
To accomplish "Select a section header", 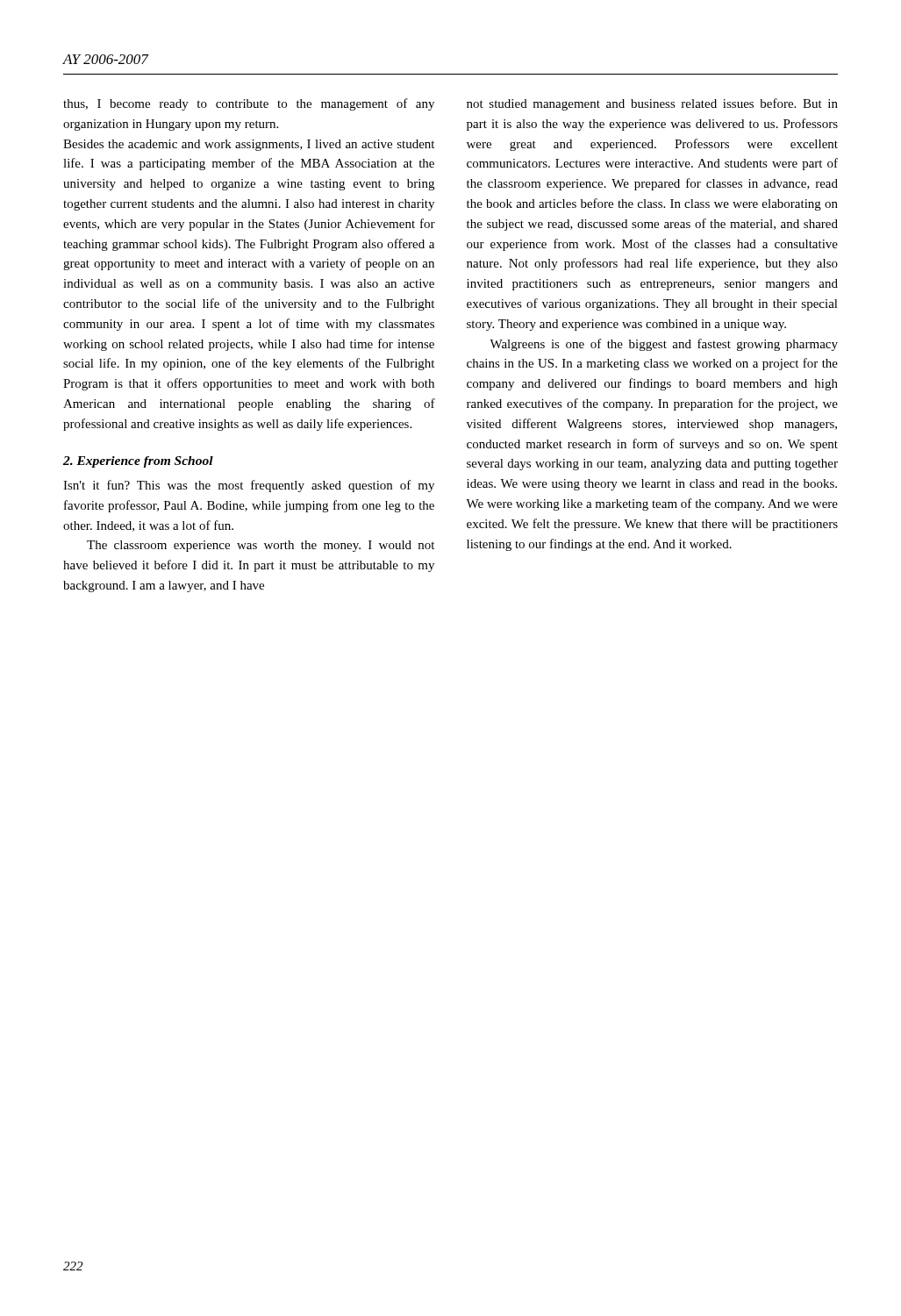I will pyautogui.click(x=138, y=460).
